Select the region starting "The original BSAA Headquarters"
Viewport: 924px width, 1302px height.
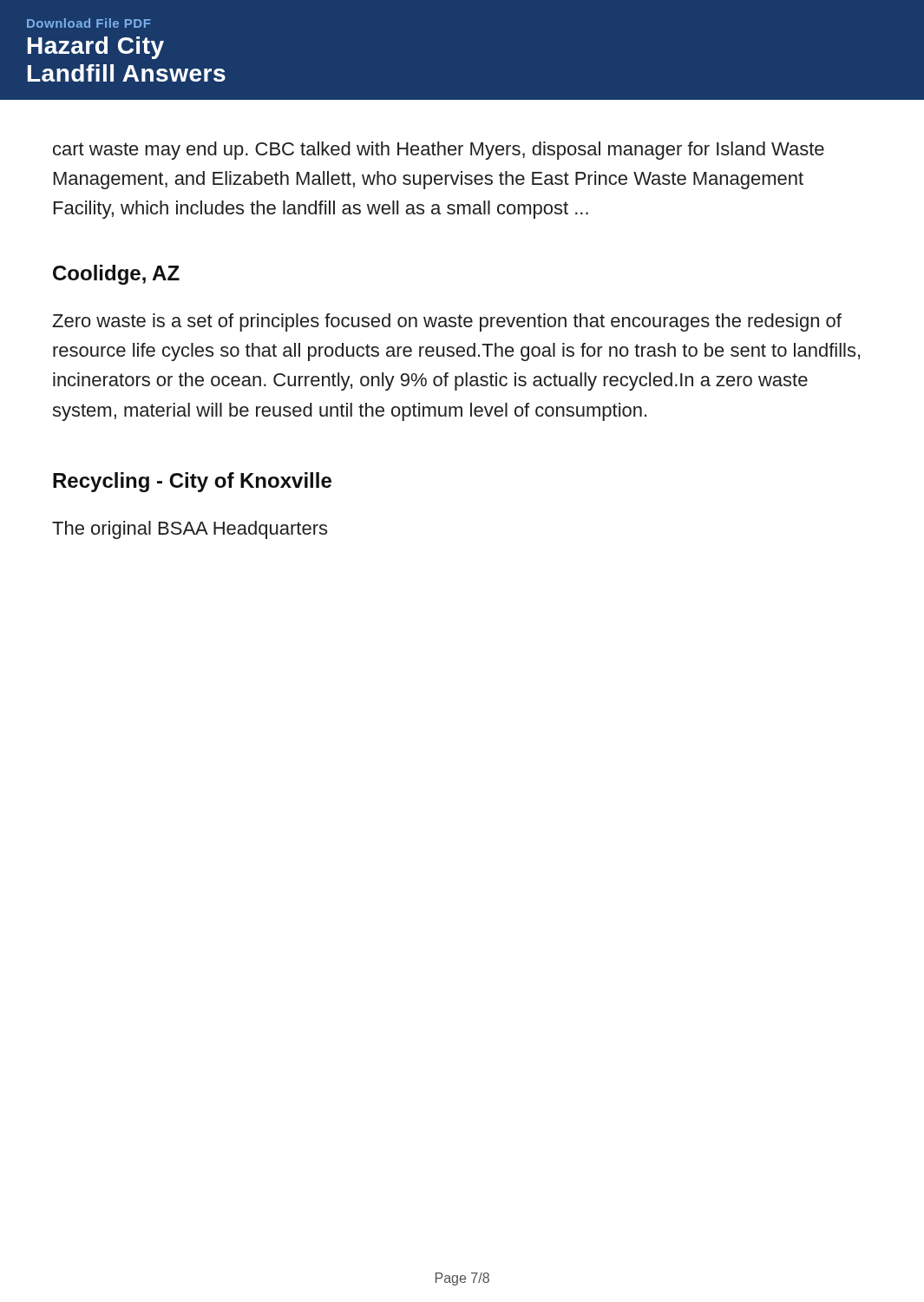pyautogui.click(x=190, y=528)
